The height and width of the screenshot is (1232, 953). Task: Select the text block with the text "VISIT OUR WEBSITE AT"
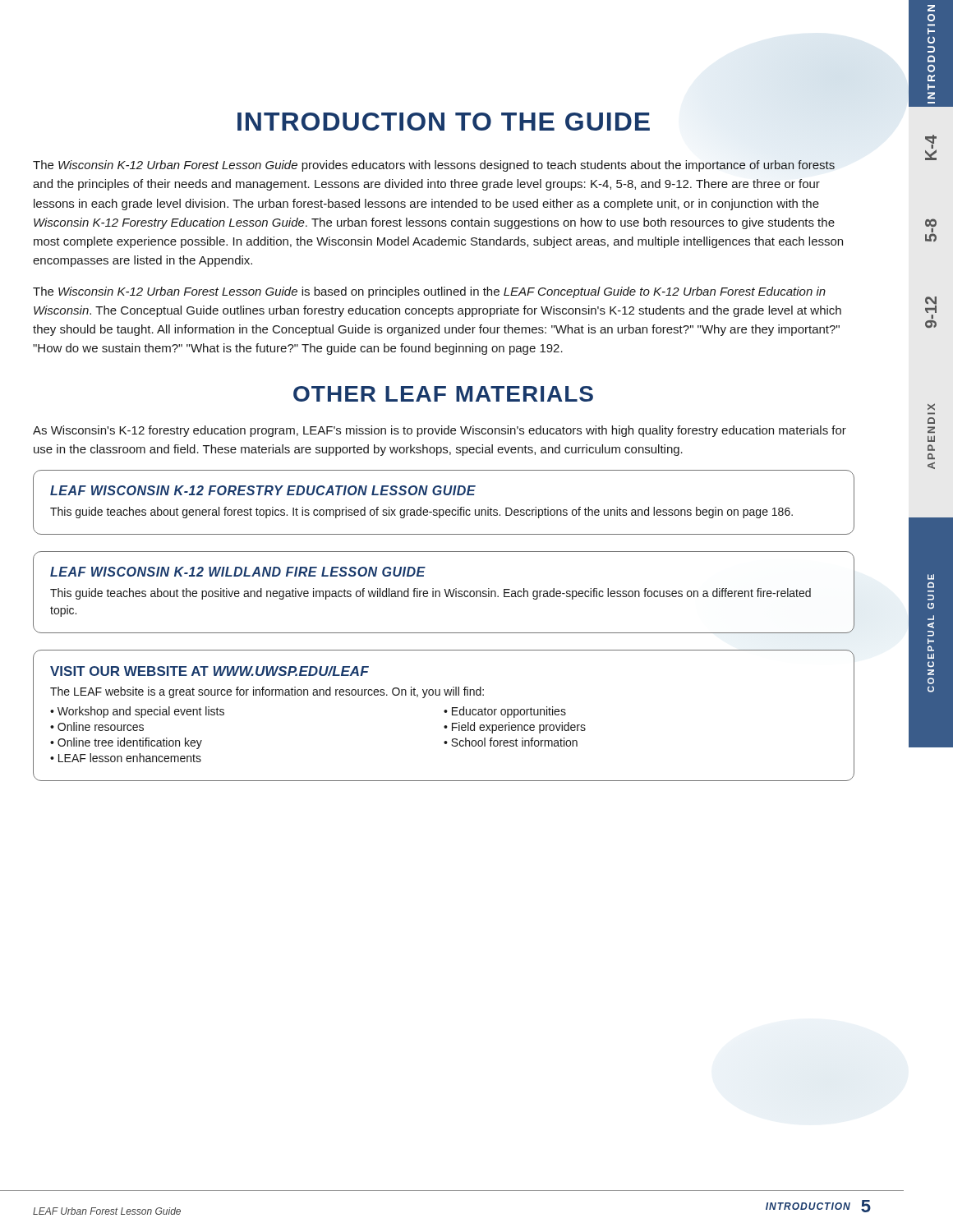pos(444,715)
